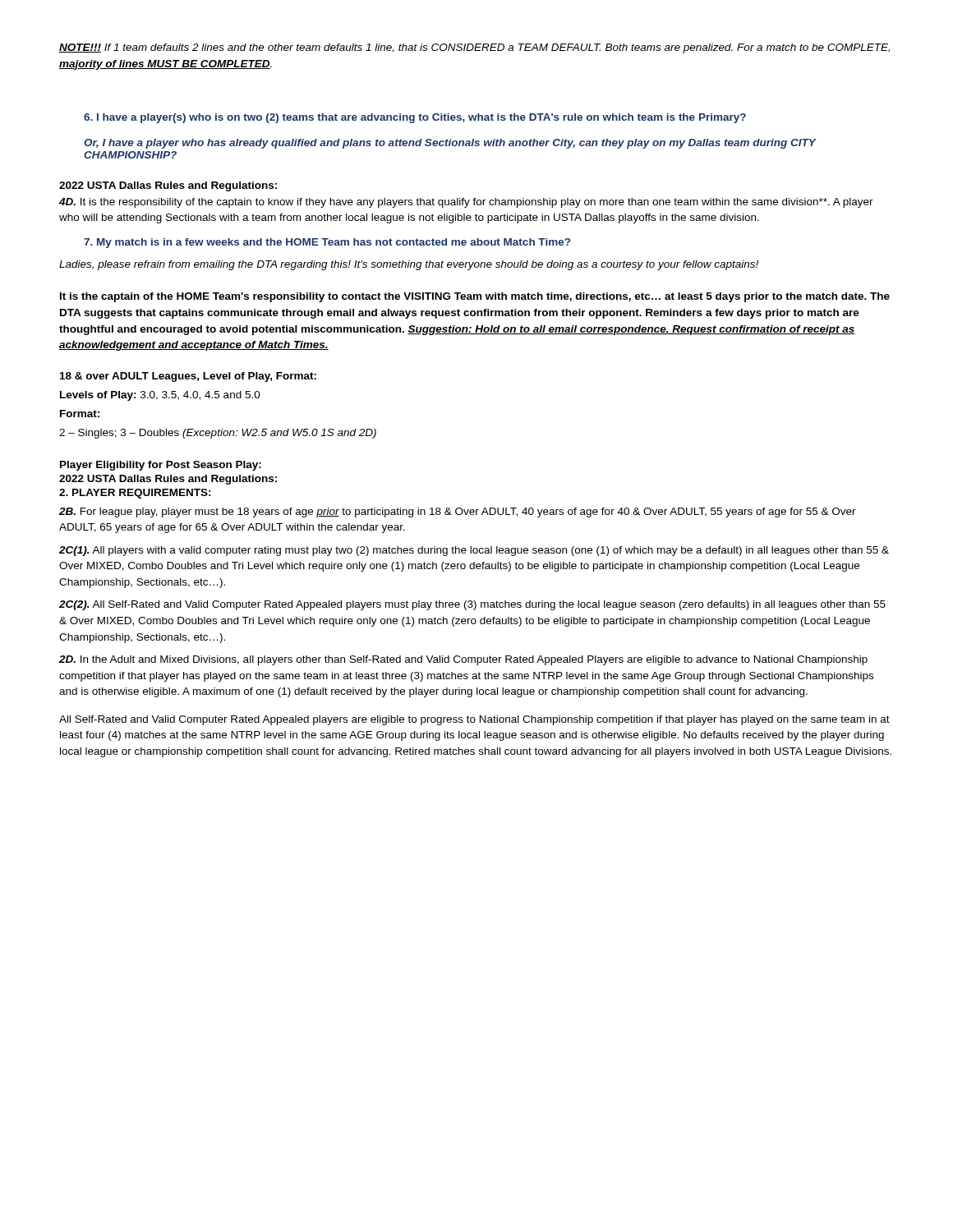Viewport: 953px width, 1232px height.
Task: Find the passage starting "Player Eligibility for Post Season Play:"
Action: click(x=161, y=464)
